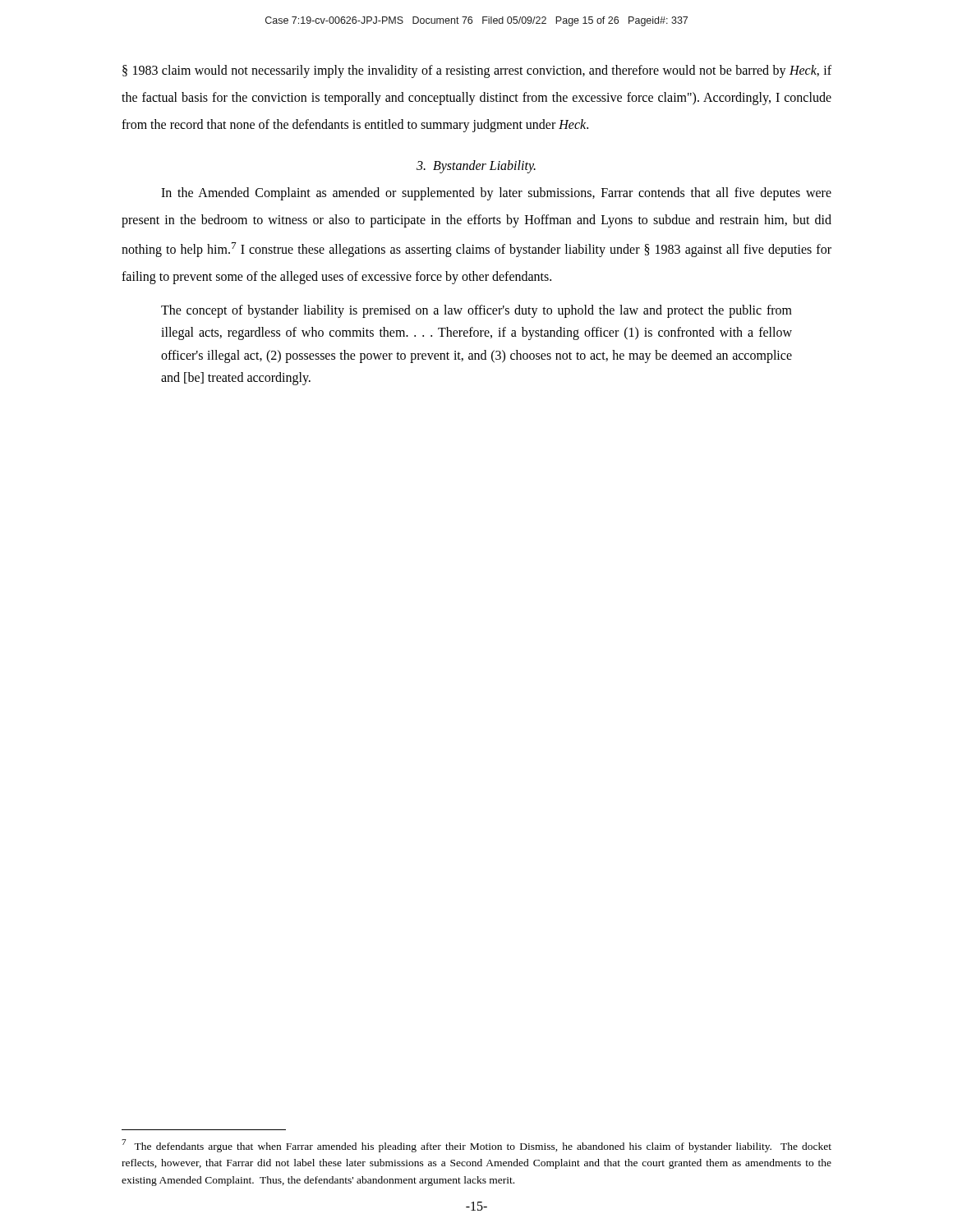953x1232 pixels.
Task: Click on the region starting "In the Amended Complaint as amended"
Action: click(476, 235)
